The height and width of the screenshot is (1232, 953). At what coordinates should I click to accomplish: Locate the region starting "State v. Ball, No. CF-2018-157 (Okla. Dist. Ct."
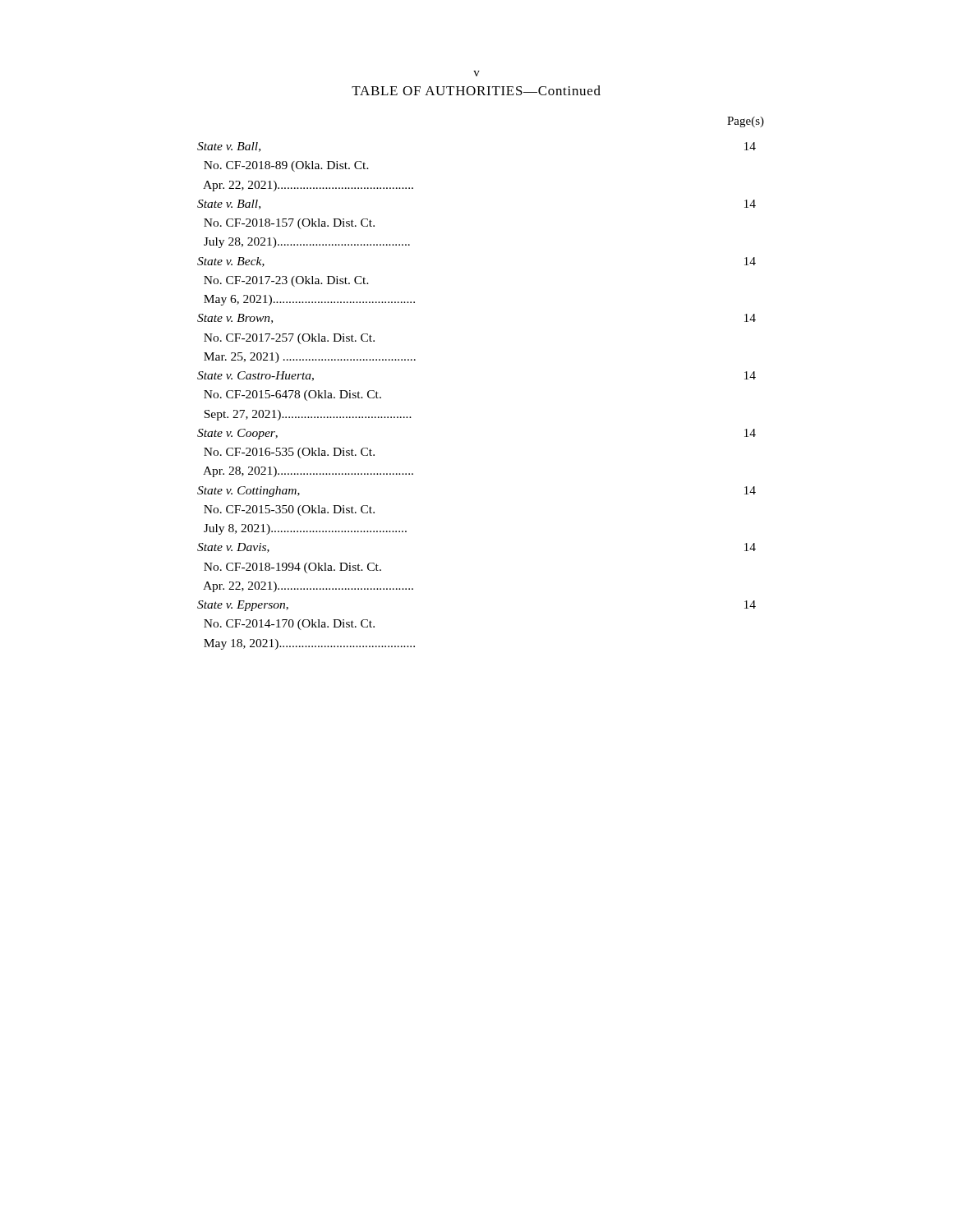click(304, 222)
